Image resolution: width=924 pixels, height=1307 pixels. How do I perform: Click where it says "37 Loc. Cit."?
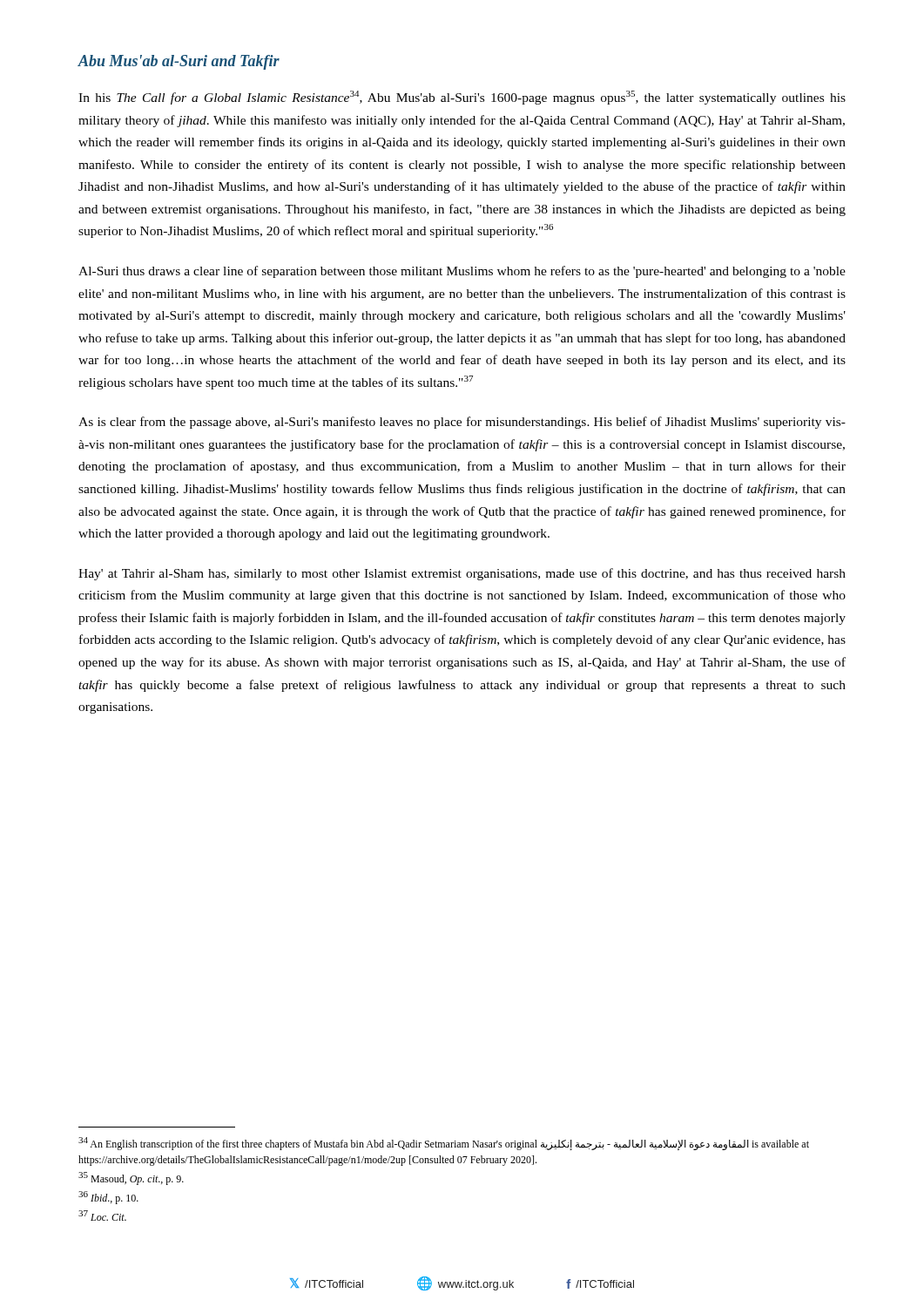pos(103,1216)
